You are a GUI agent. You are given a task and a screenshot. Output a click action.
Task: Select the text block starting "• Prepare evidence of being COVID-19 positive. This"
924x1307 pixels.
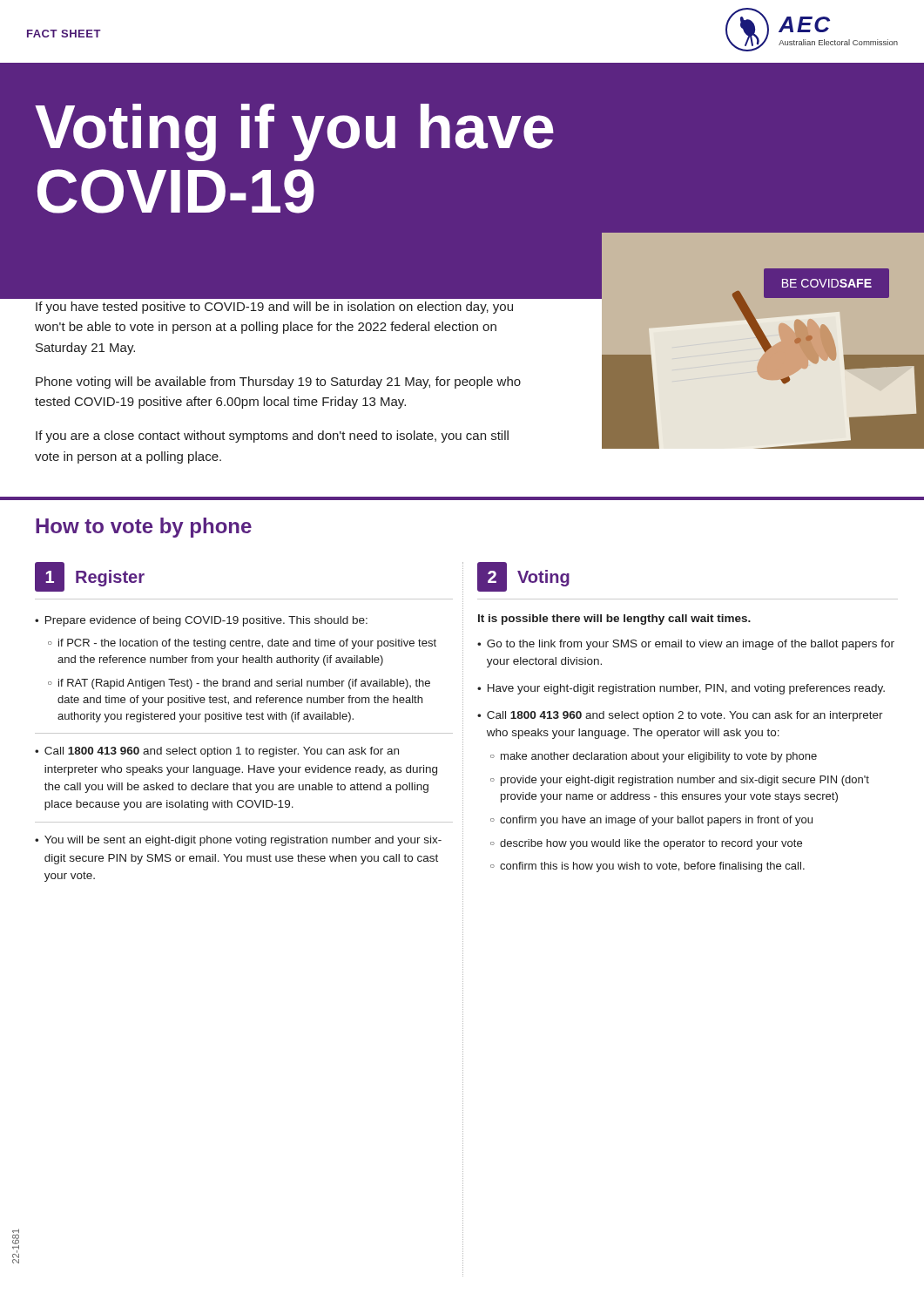coord(201,621)
